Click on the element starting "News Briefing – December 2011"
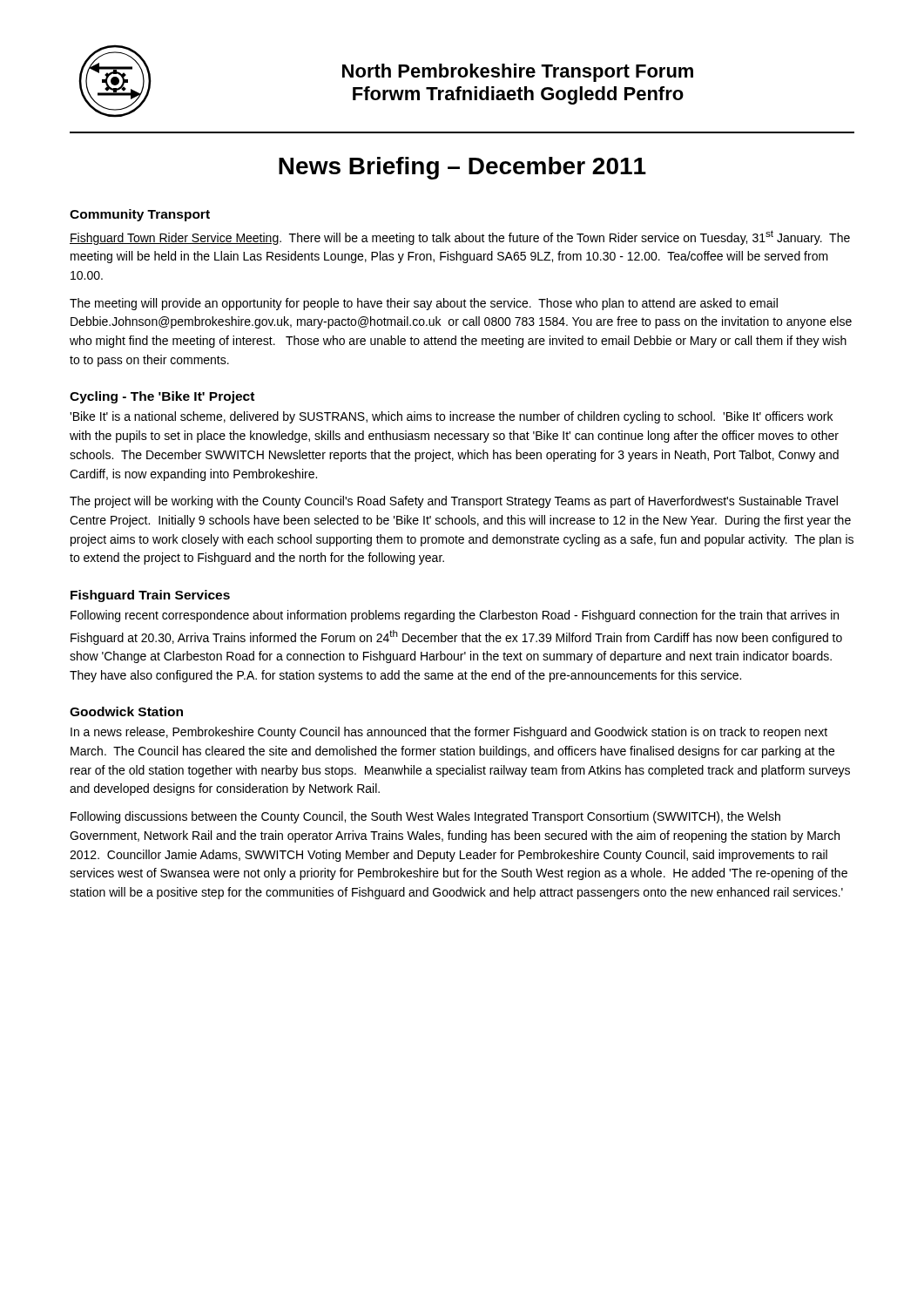Viewport: 924px width, 1307px height. 462,166
